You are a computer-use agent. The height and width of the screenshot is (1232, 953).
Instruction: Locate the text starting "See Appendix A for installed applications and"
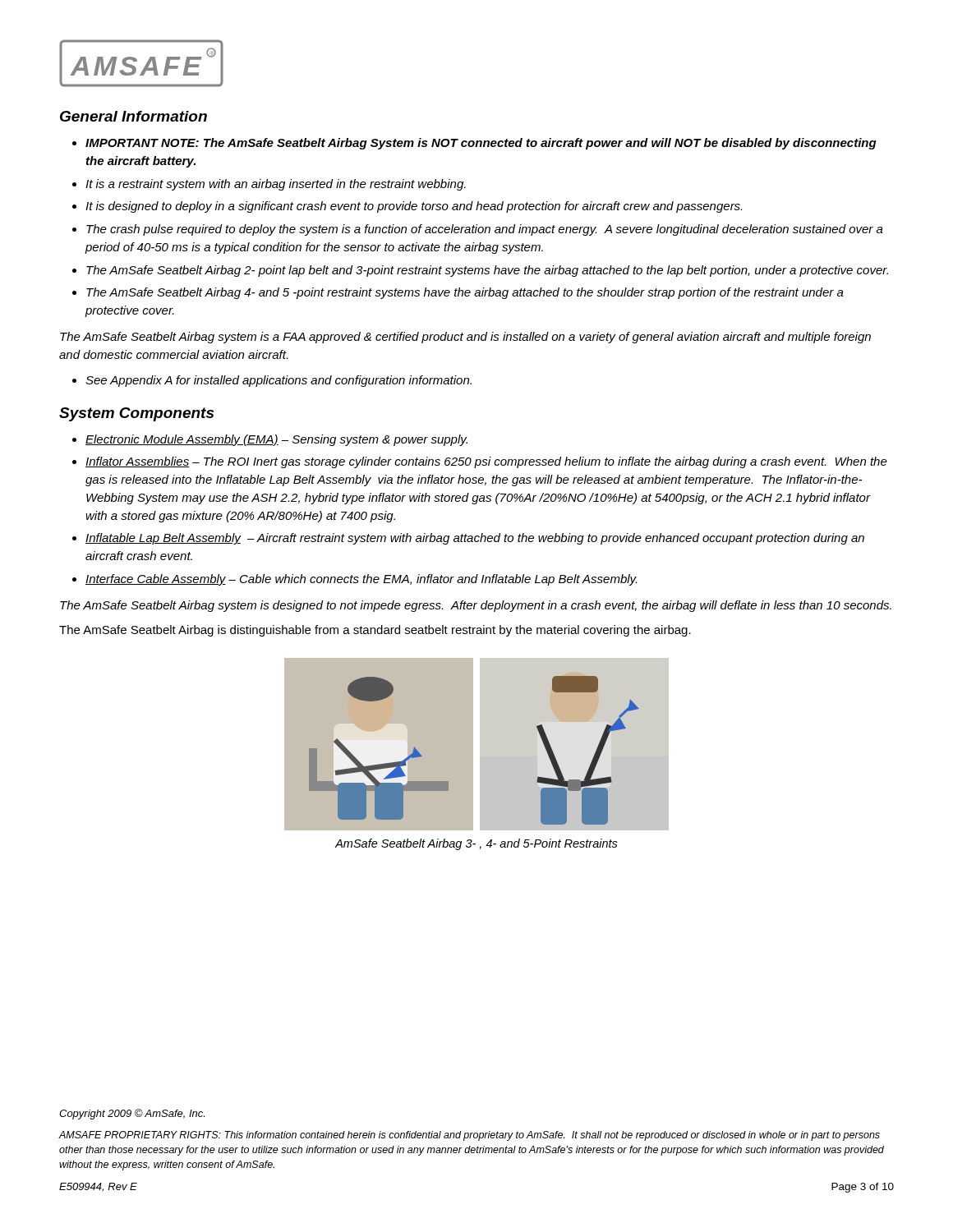[x=279, y=380]
